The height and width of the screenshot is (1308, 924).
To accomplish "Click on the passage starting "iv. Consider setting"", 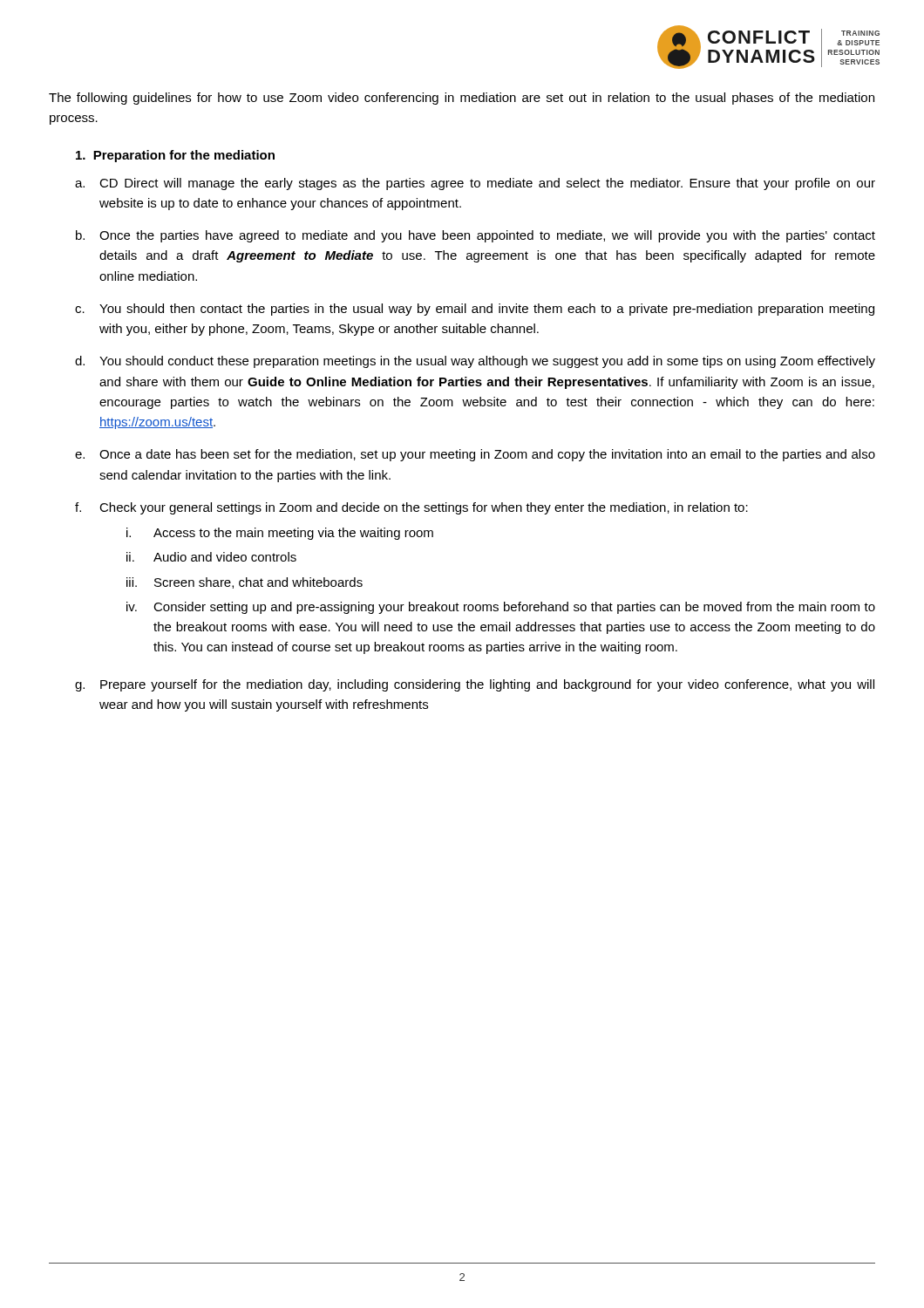I will (x=500, y=627).
